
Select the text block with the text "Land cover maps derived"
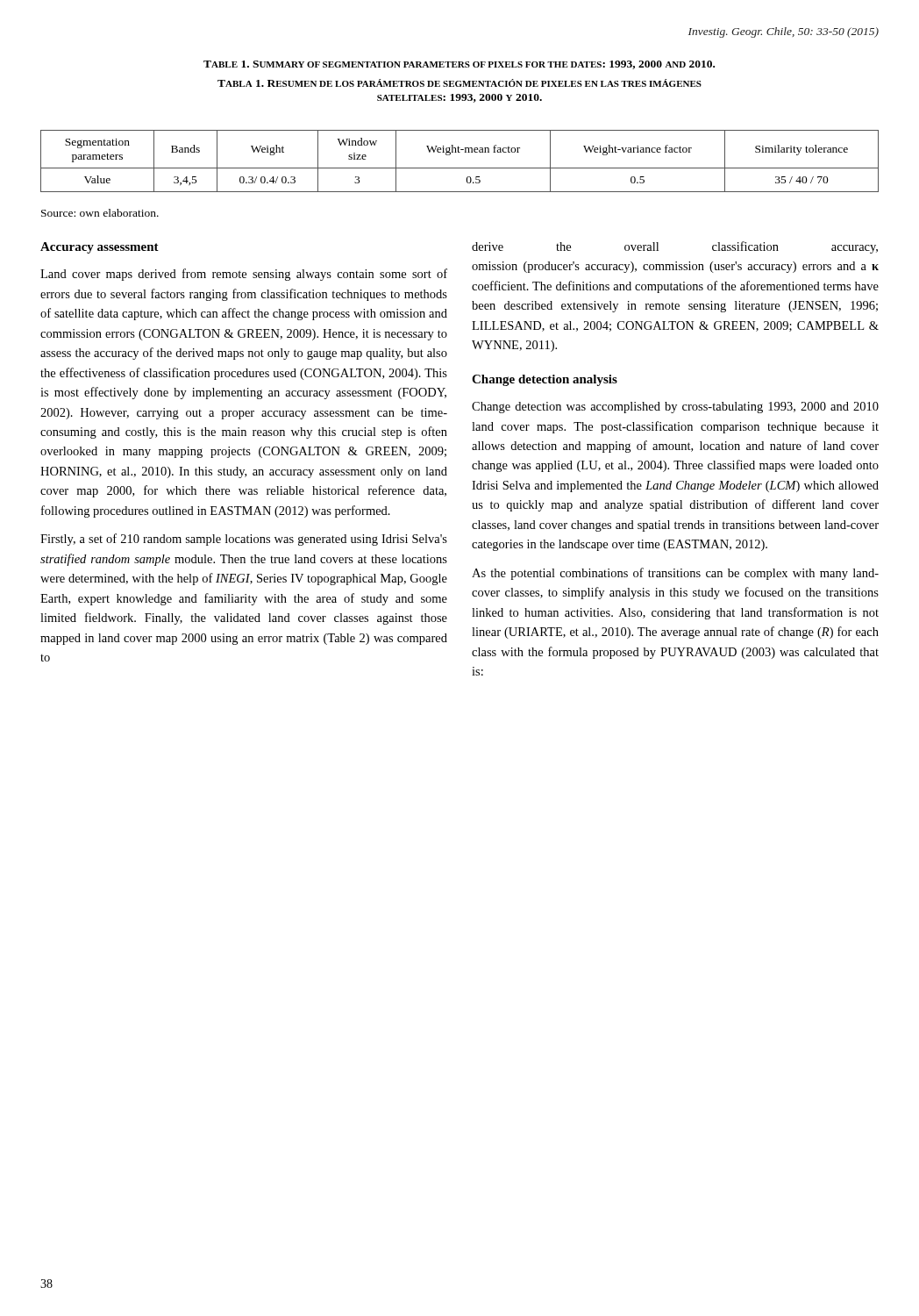[x=244, y=392]
